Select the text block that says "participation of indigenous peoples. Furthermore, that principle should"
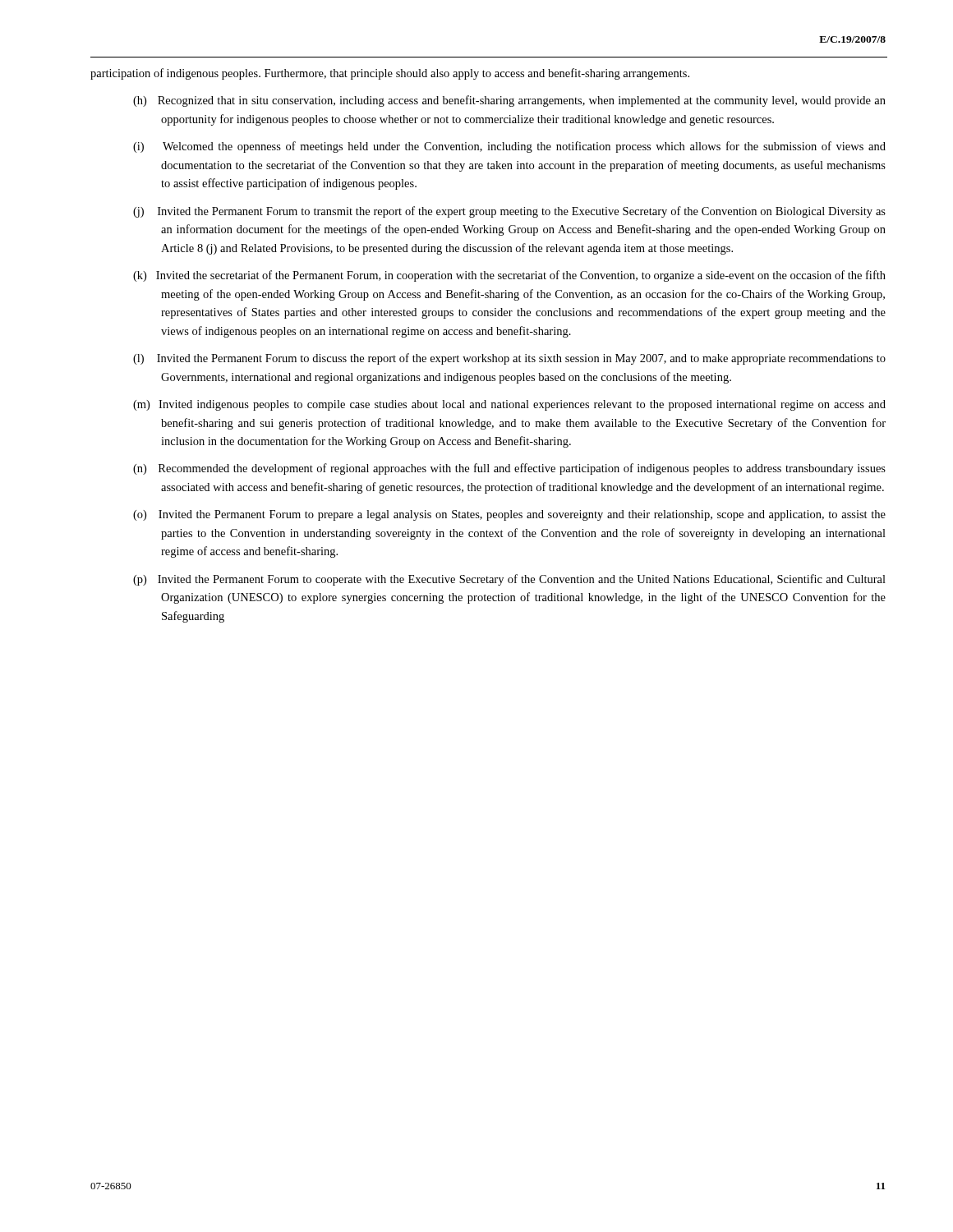 point(390,73)
